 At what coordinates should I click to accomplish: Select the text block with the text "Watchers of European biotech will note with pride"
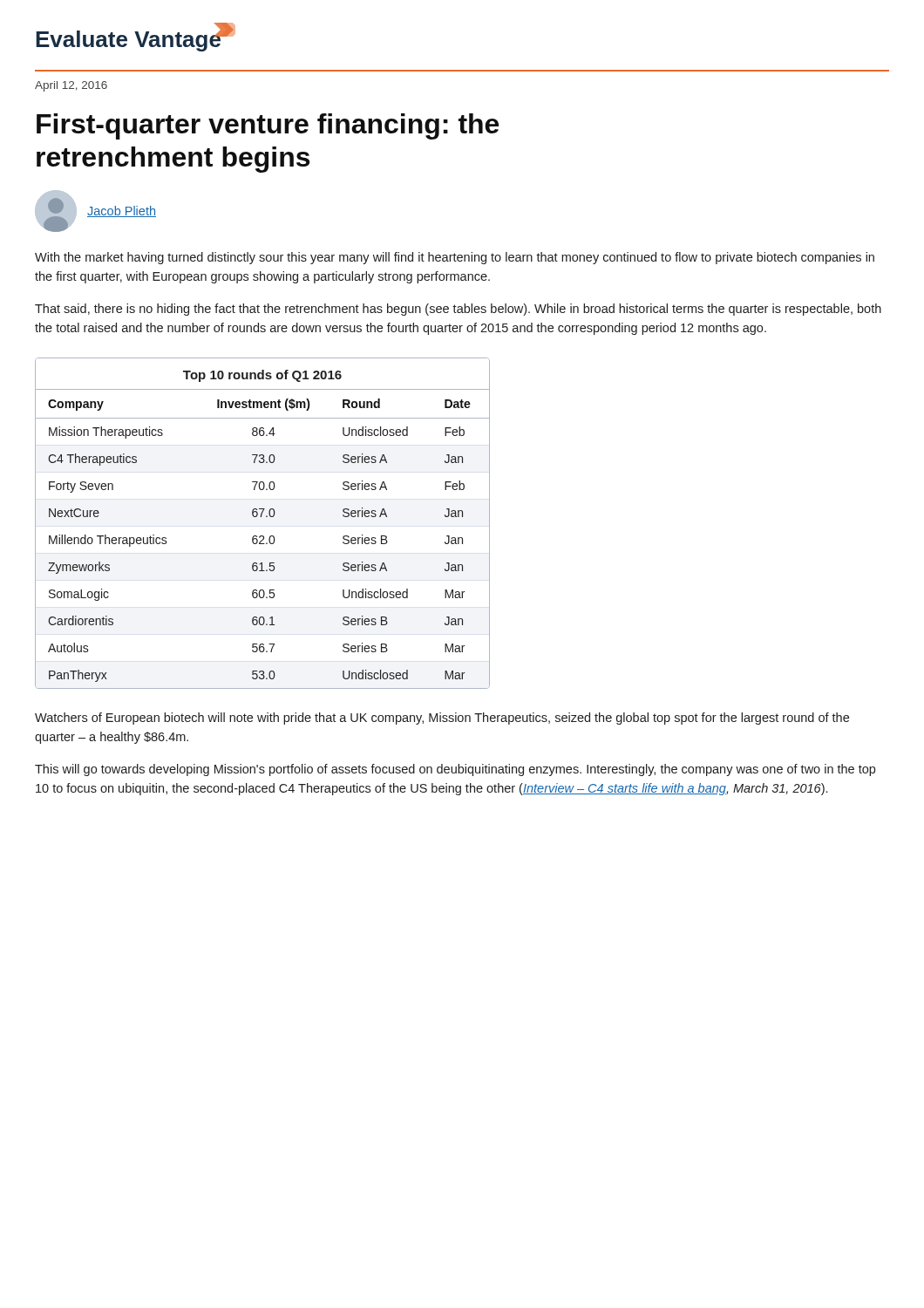442,727
